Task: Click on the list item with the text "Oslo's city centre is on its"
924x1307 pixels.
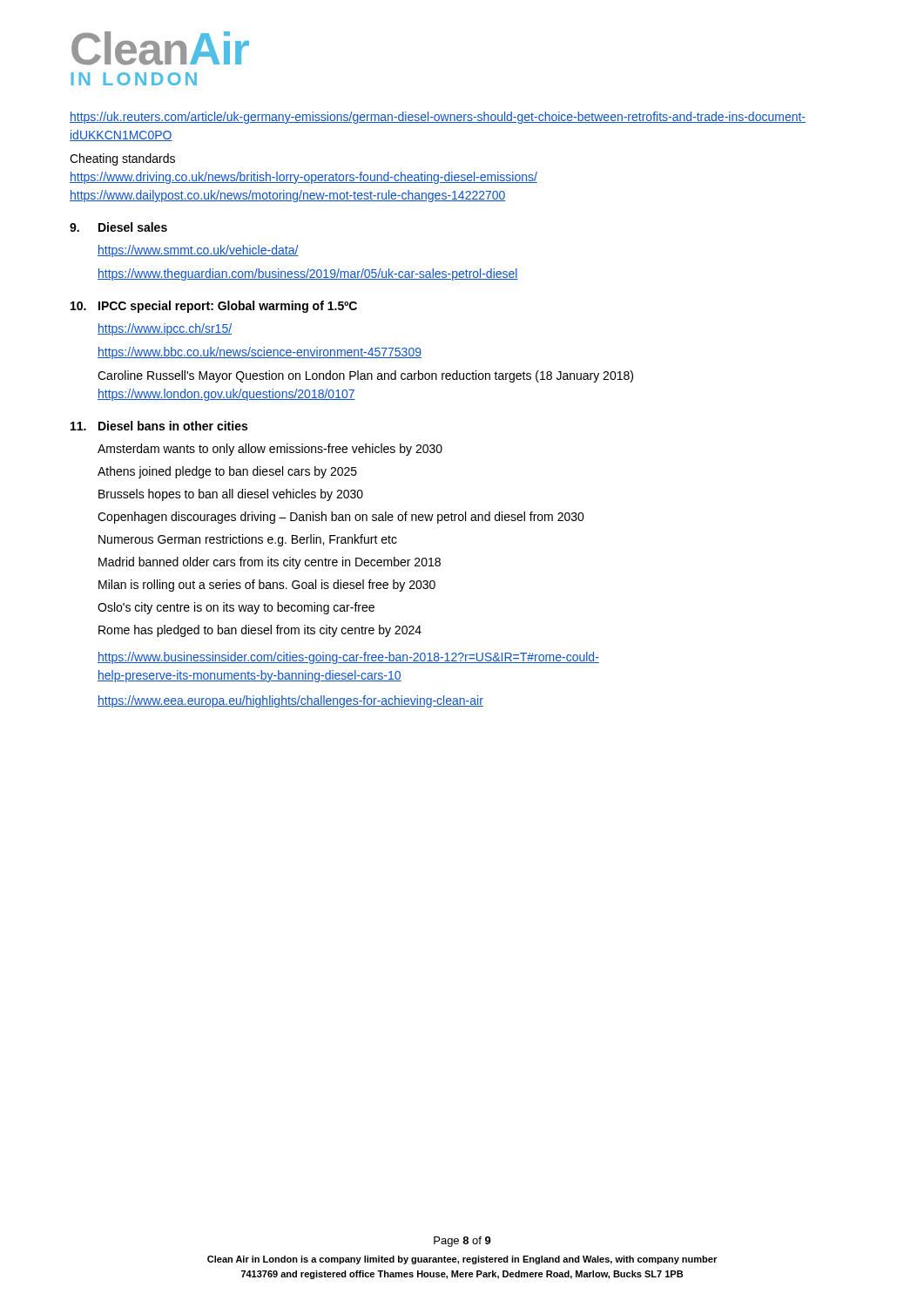Action: pyautogui.click(x=236, y=607)
